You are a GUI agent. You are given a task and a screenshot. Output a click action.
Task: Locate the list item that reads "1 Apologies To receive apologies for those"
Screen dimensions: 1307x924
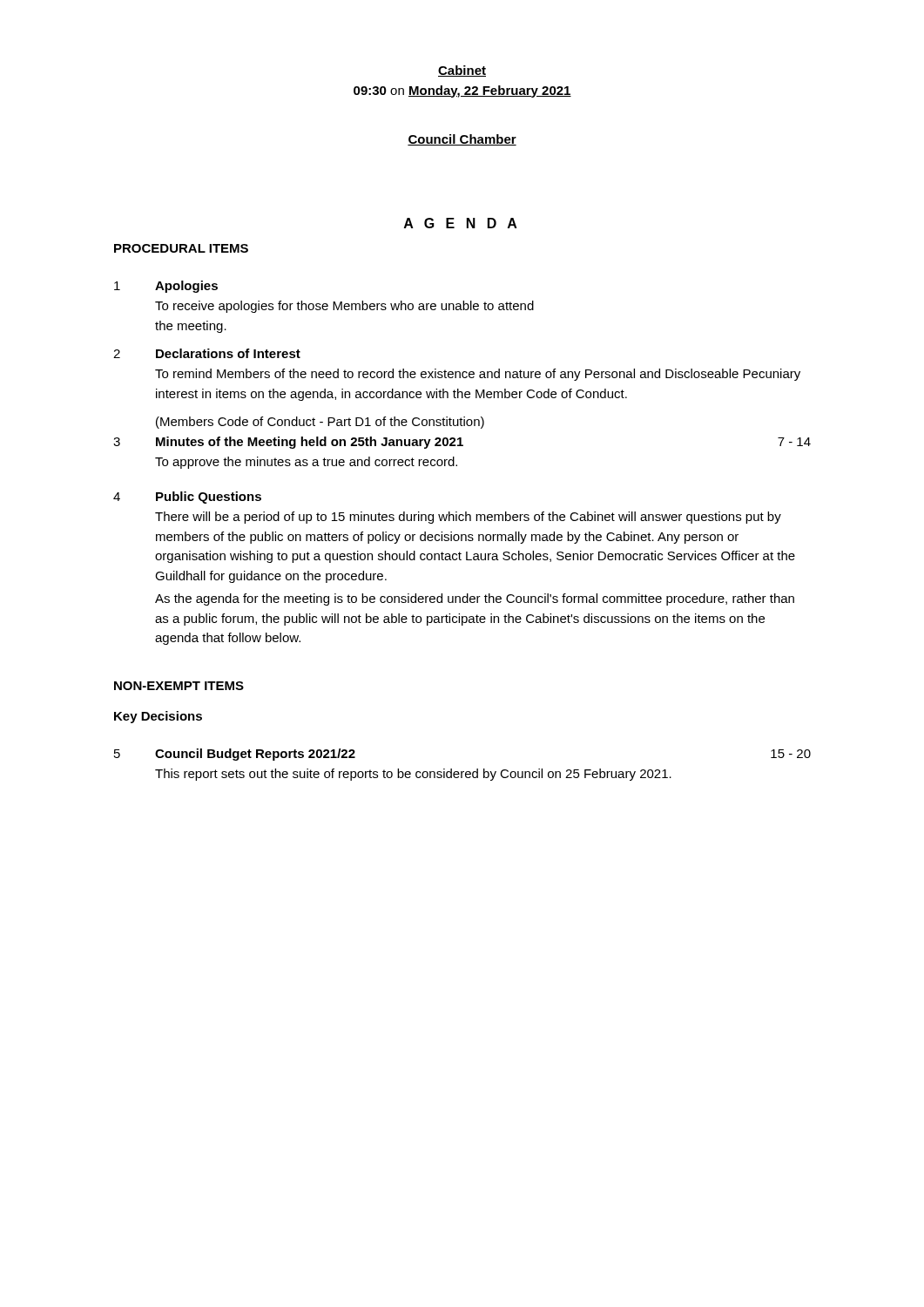(462, 311)
